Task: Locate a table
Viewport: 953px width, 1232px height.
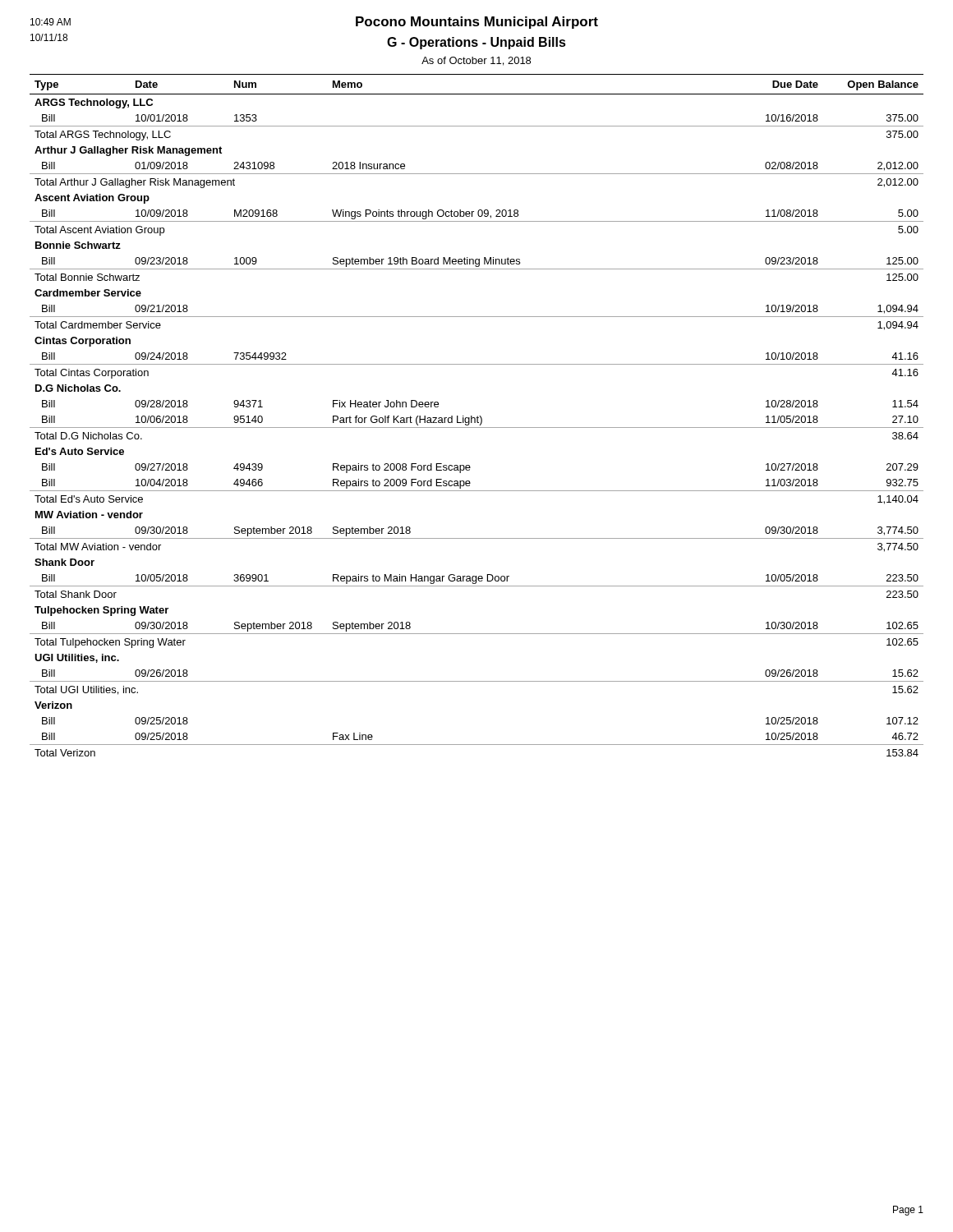Action: [476, 417]
